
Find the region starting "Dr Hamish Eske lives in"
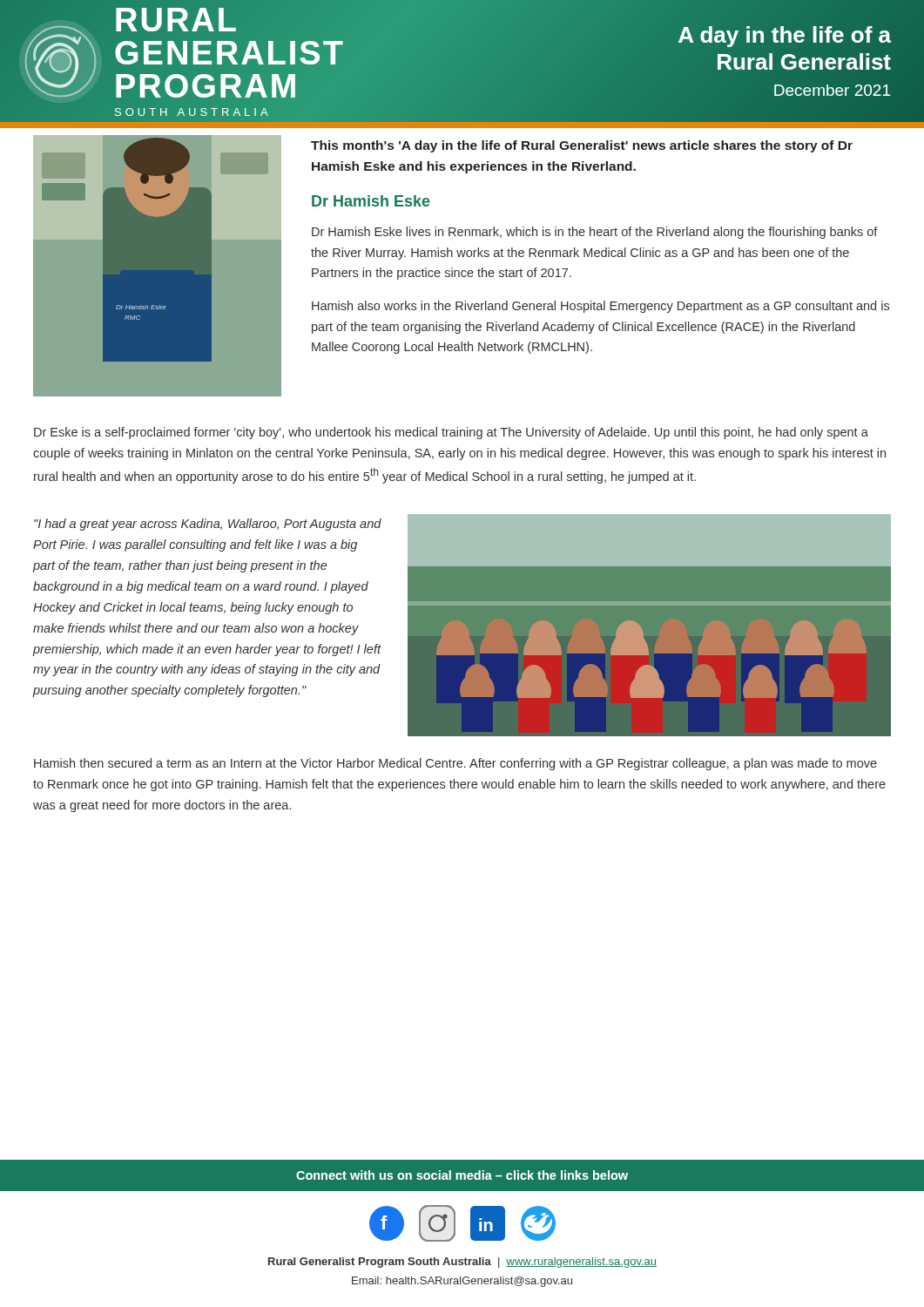tap(594, 252)
